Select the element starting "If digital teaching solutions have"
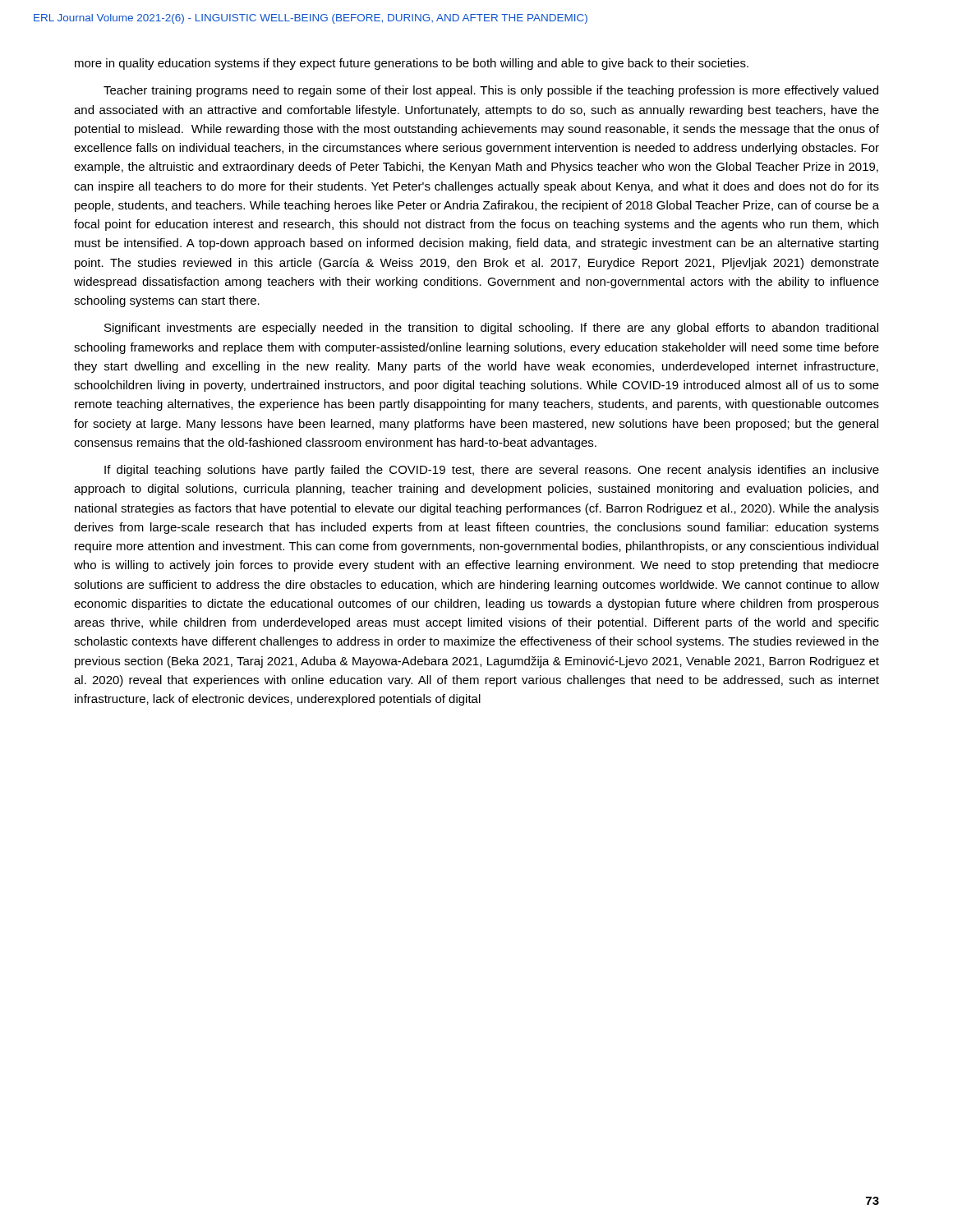Screen dimensions: 1232x953 tap(476, 584)
